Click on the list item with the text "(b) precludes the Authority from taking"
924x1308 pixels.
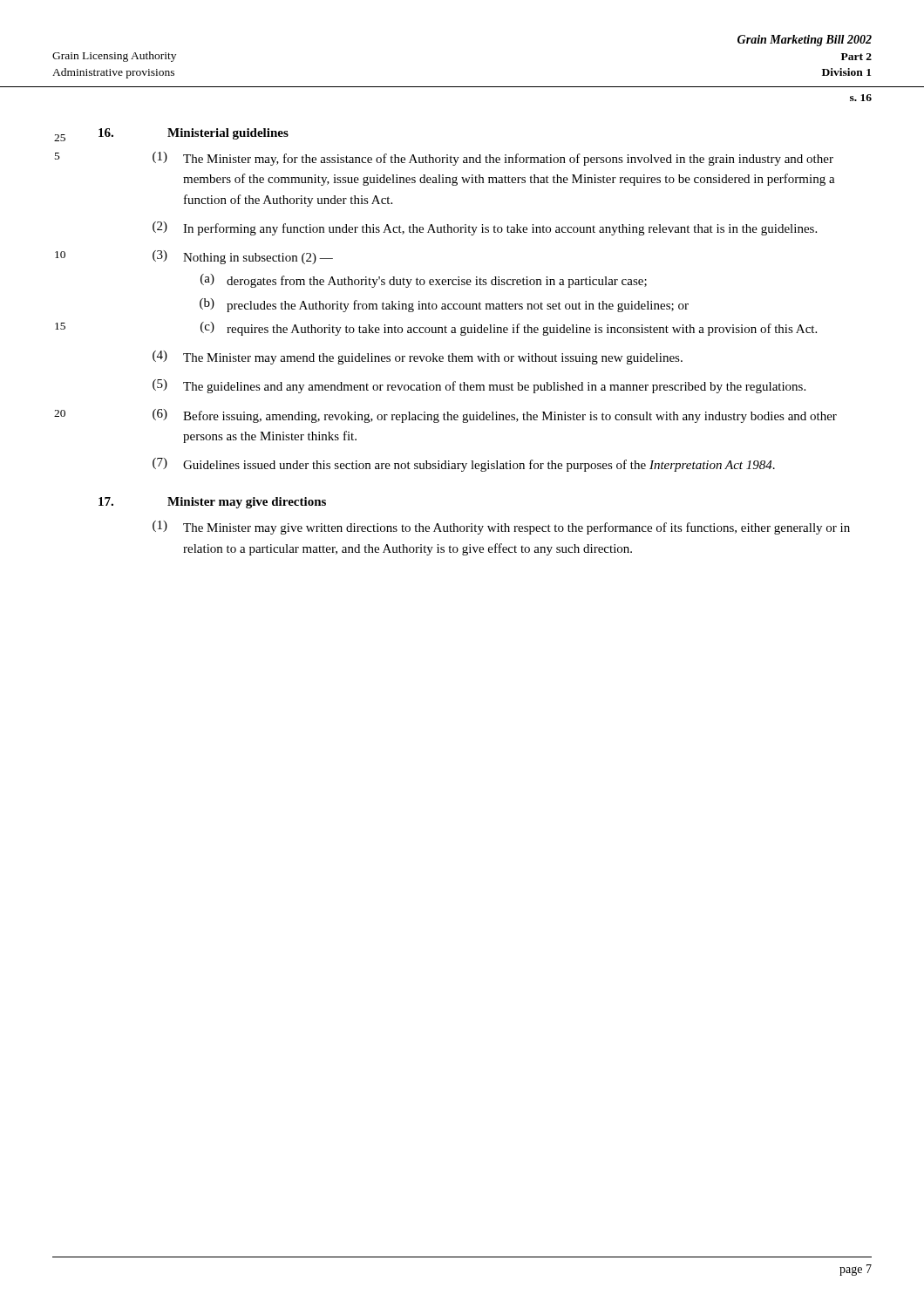[520, 305]
